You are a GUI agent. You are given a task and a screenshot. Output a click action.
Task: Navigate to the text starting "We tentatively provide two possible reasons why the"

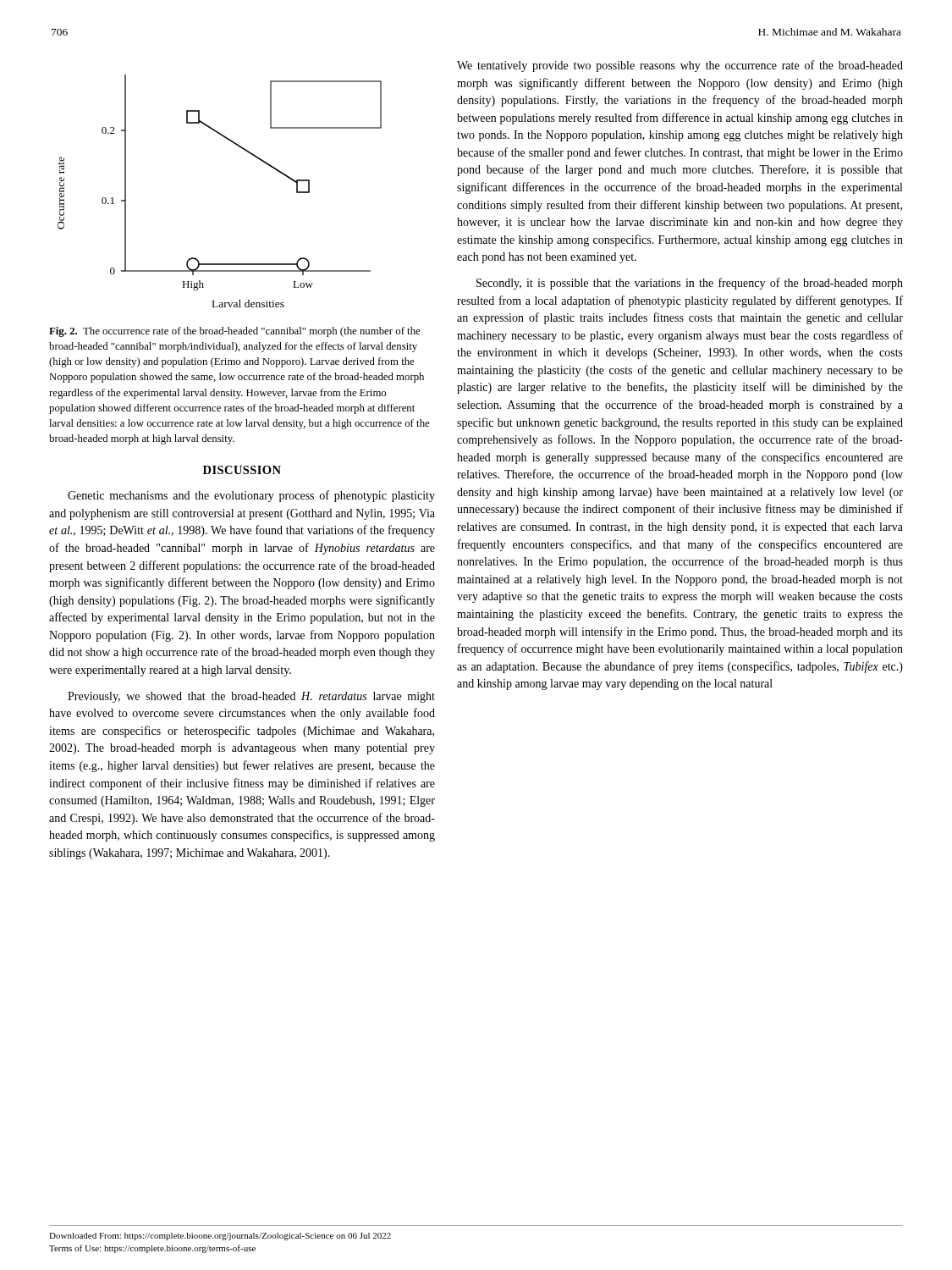(x=680, y=161)
